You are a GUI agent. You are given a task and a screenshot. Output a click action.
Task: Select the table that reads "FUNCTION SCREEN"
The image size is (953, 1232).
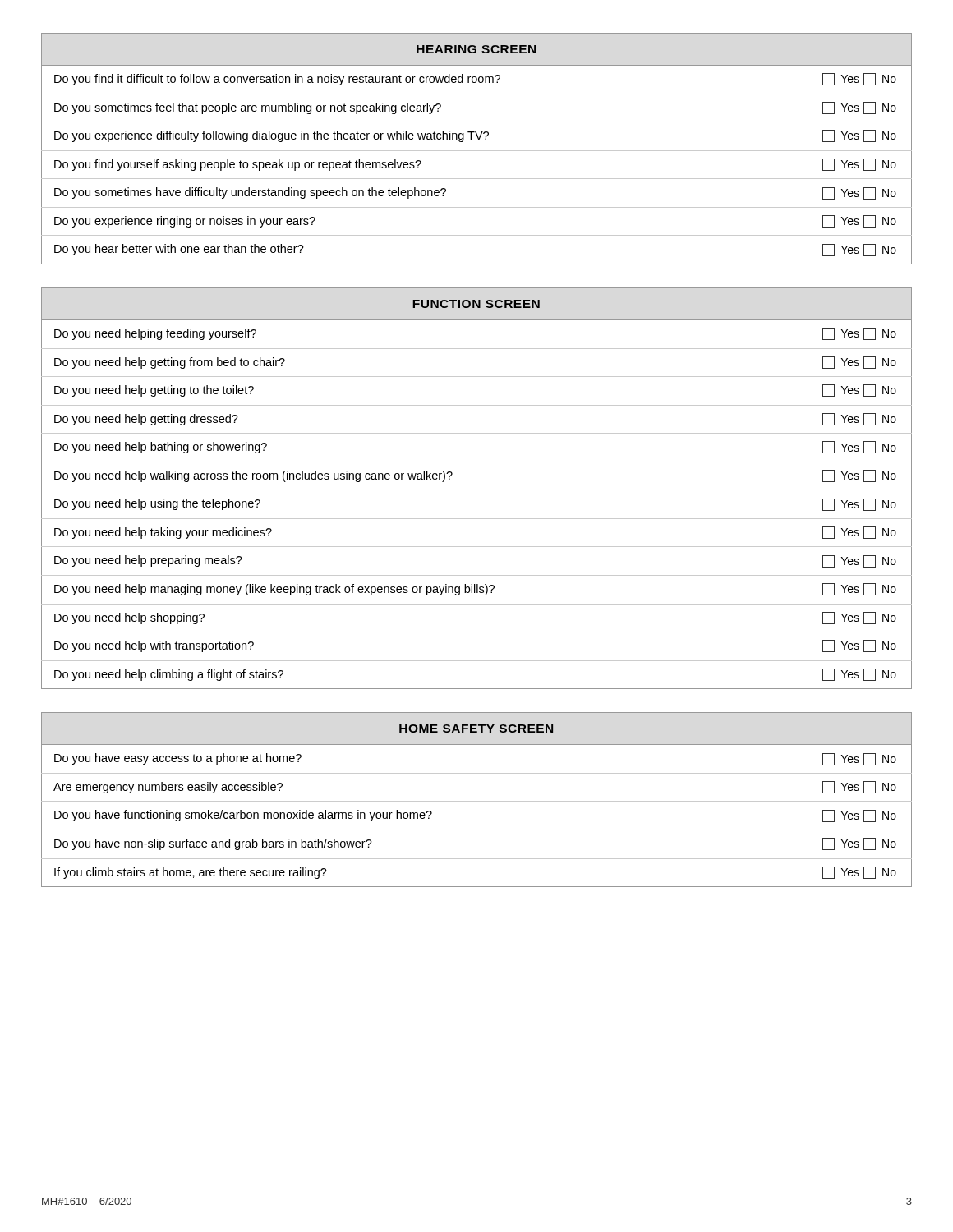476,488
